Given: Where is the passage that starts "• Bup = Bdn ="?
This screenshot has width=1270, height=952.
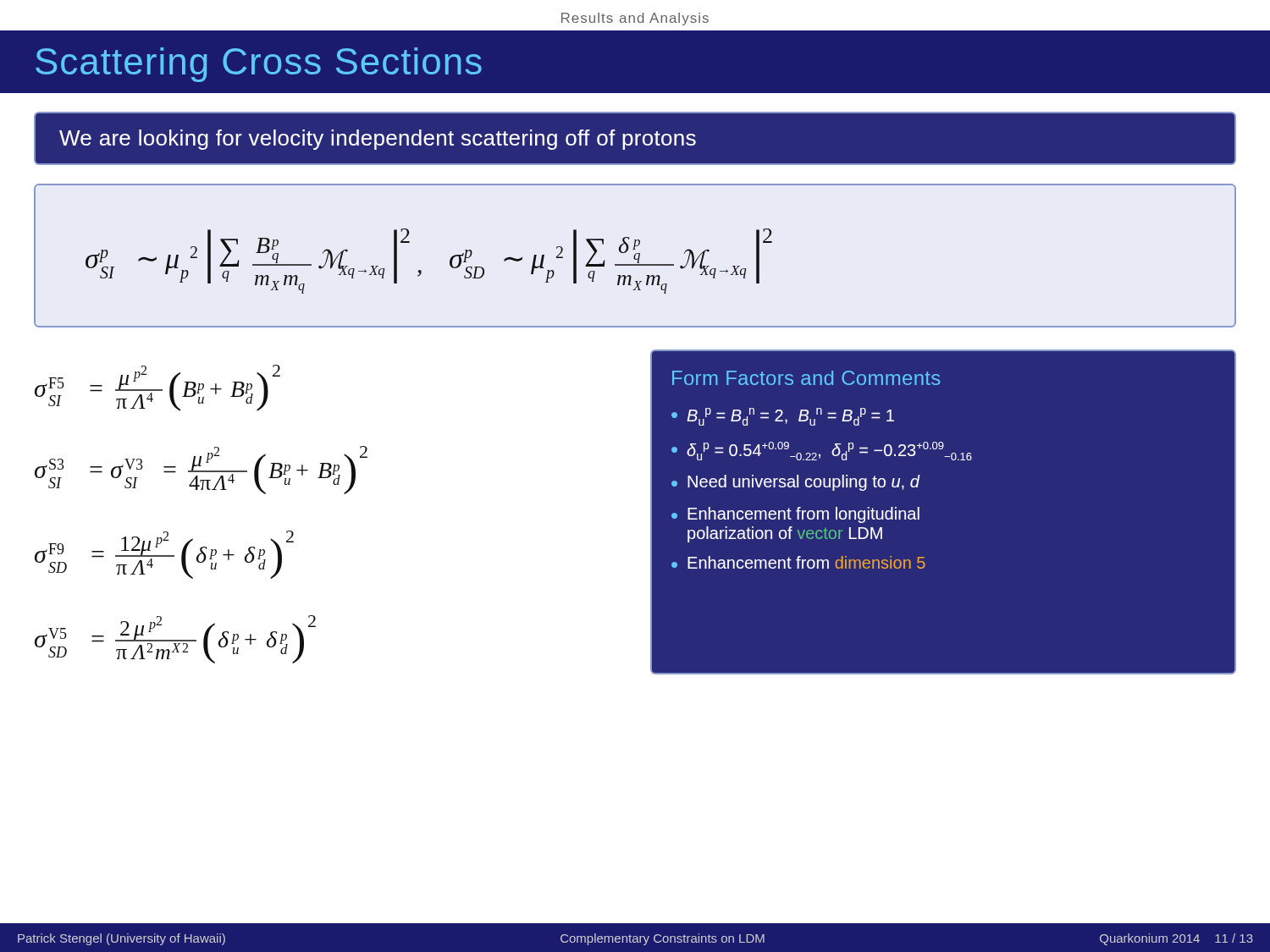Looking at the screenshot, I should (x=783, y=416).
